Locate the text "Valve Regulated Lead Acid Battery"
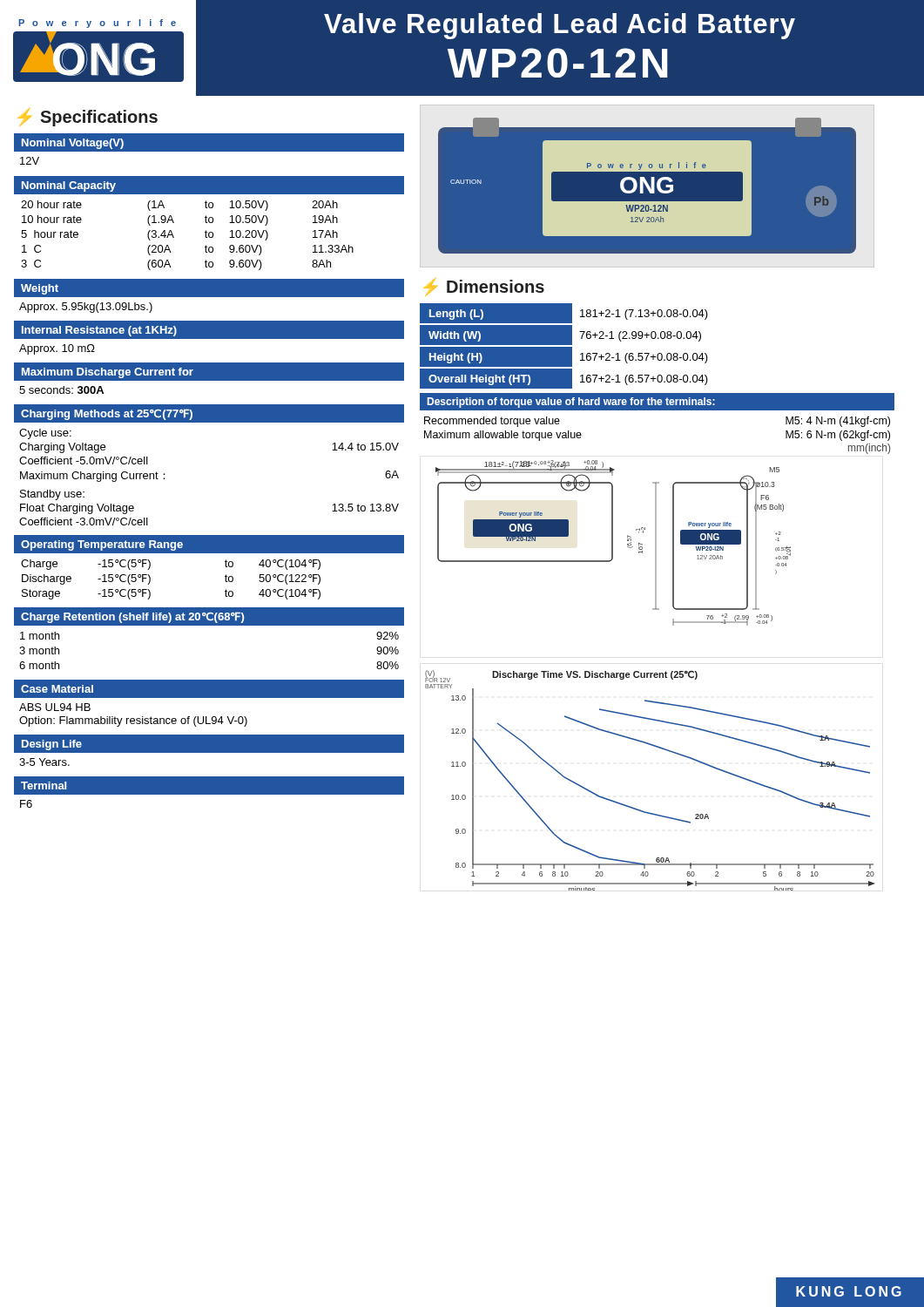924x1307 pixels. (560, 24)
